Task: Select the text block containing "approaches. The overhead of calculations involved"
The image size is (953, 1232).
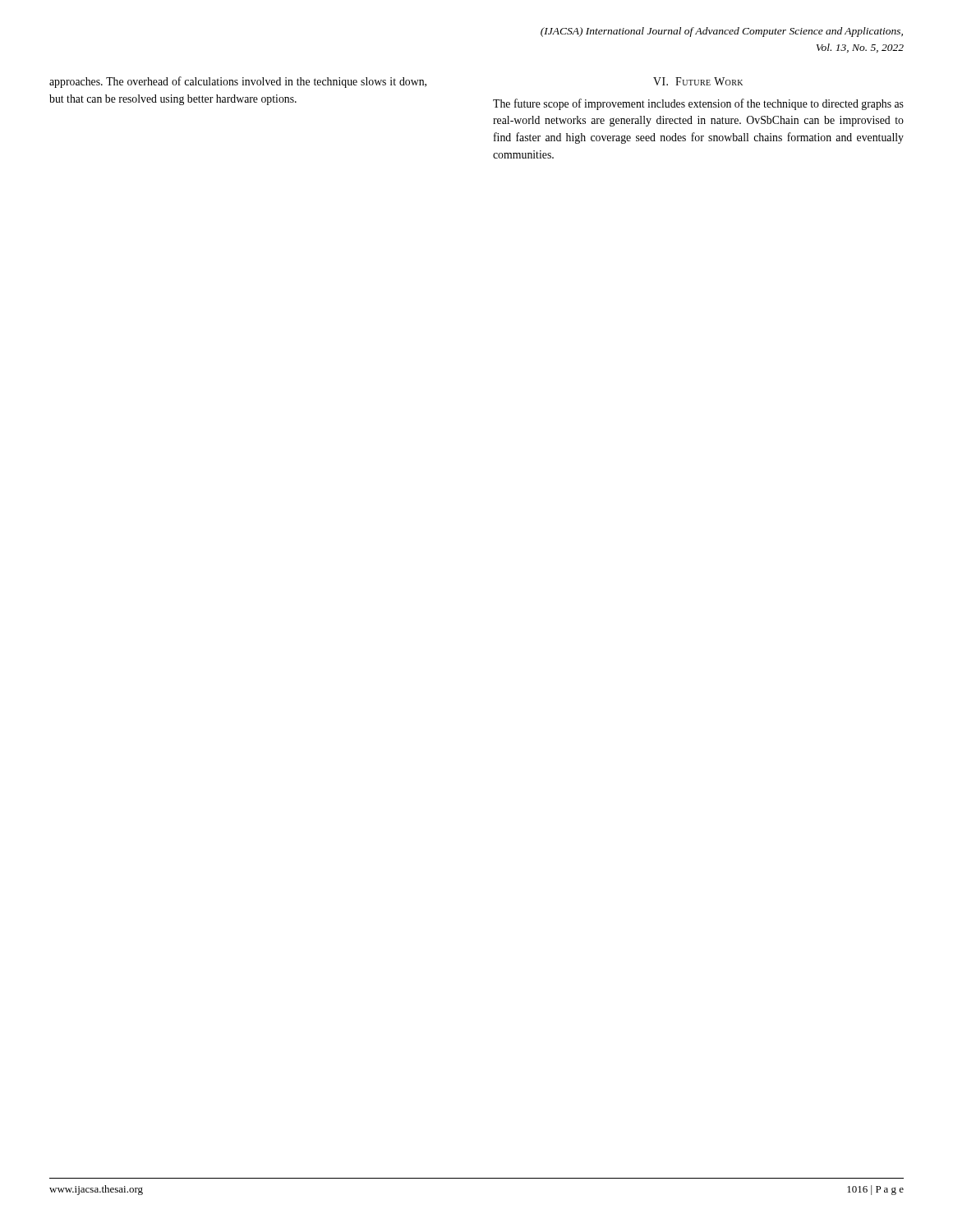Action: point(238,90)
